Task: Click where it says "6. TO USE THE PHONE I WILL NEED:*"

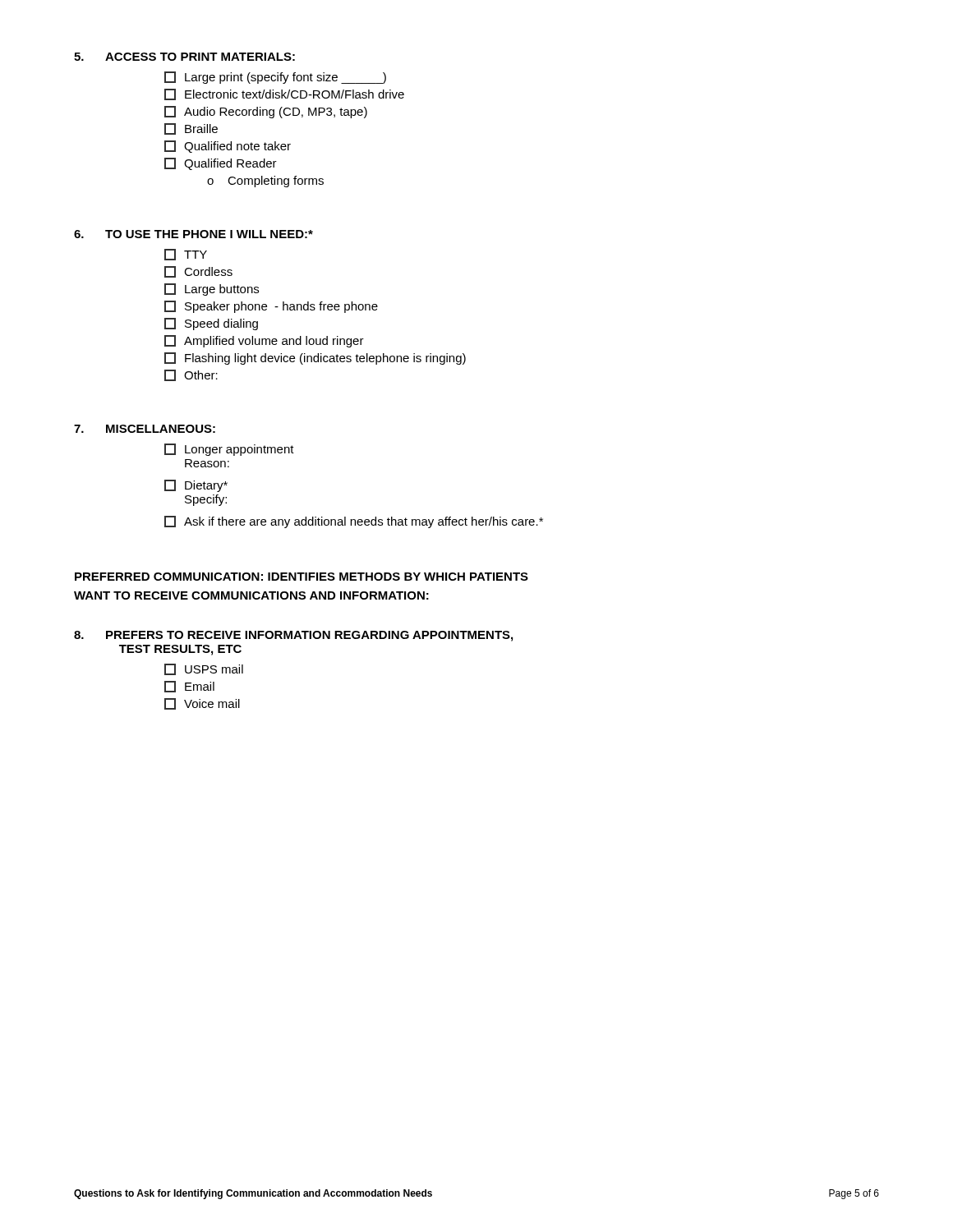Action: point(193,234)
